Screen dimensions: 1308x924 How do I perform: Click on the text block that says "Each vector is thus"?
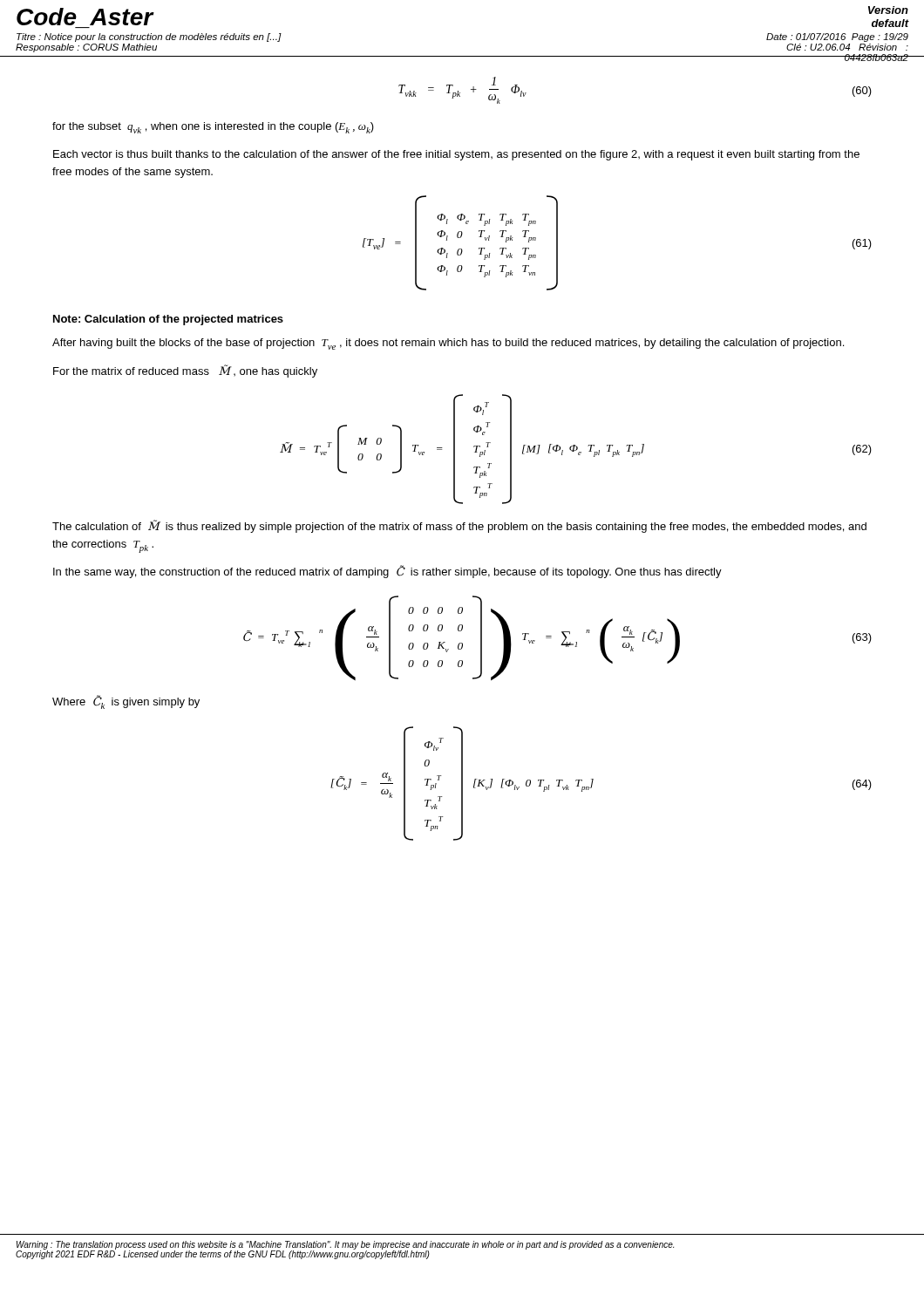[x=456, y=163]
